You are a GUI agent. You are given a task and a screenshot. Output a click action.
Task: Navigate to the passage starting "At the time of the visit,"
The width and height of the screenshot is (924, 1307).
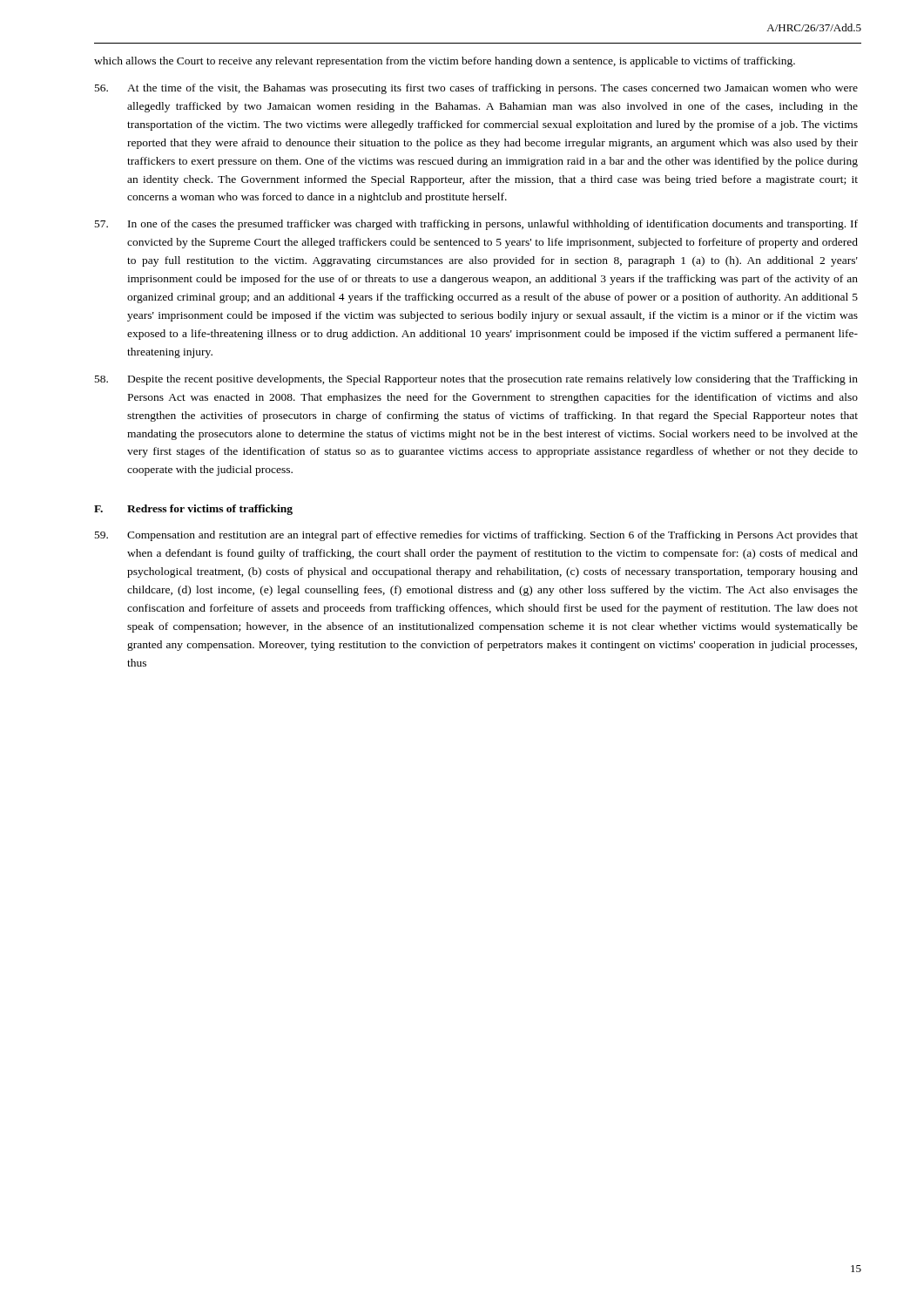[x=476, y=143]
